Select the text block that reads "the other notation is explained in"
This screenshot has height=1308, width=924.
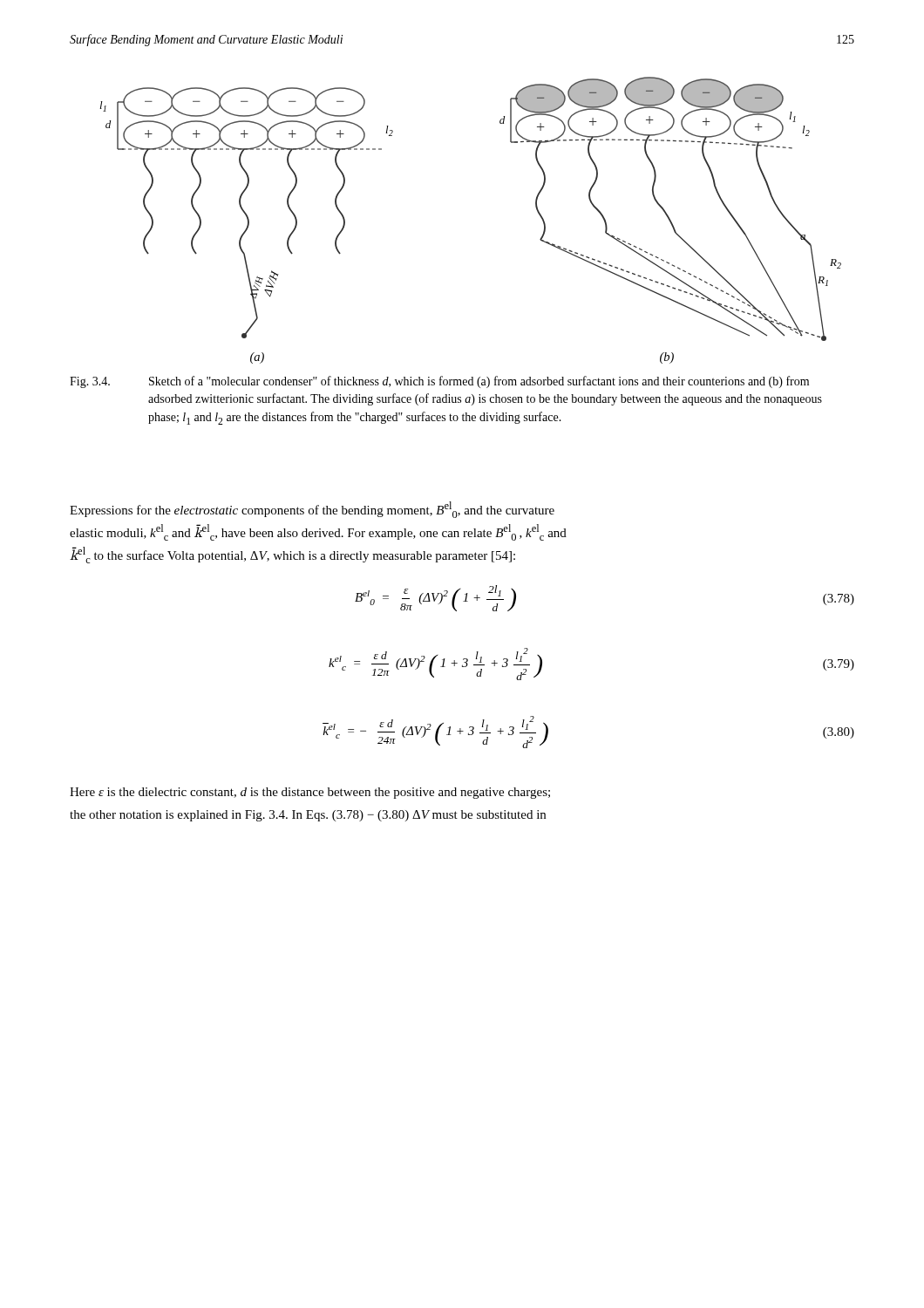(x=308, y=814)
